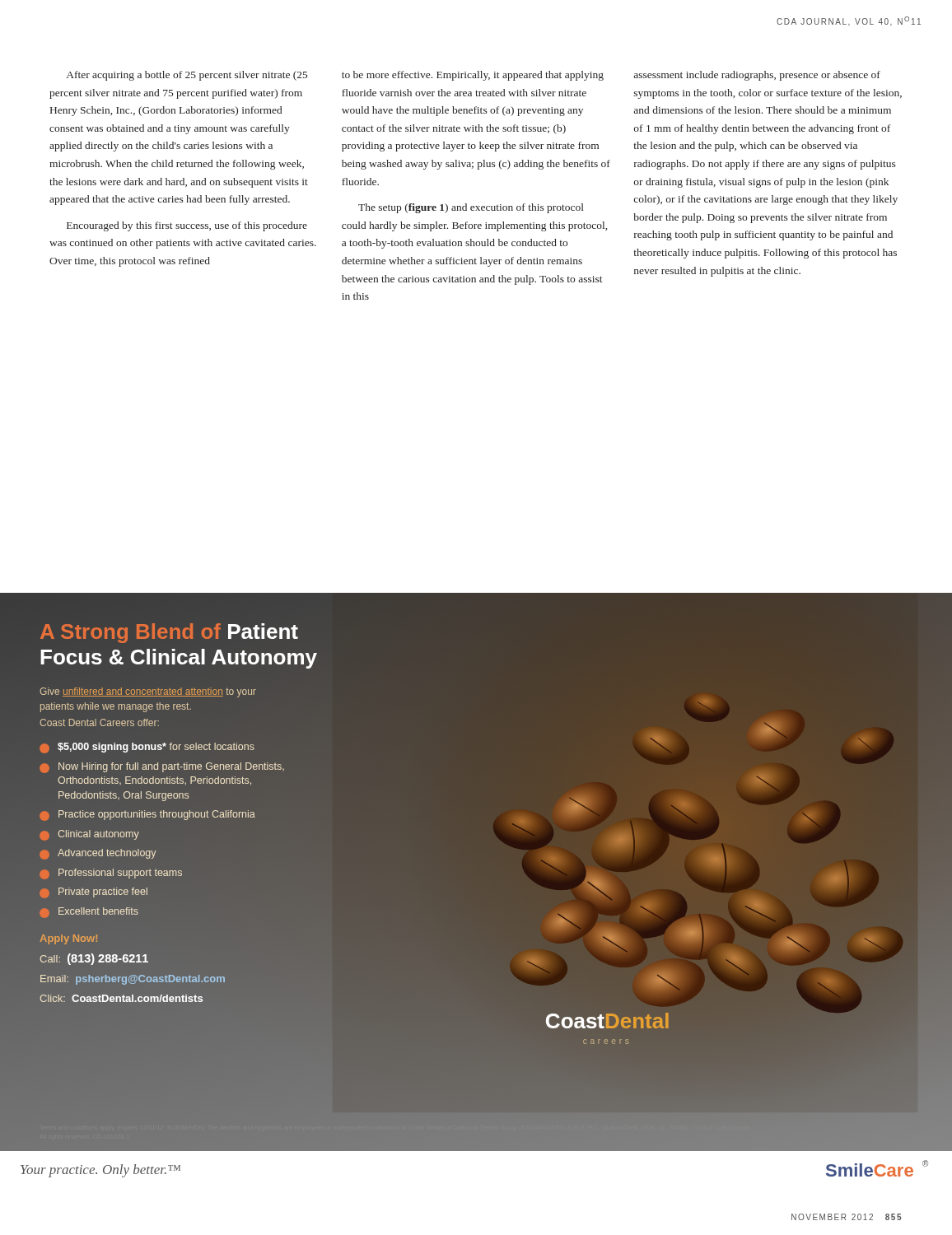Navigate to the element starting "Email: psherberg@CoastDental.com"

pyautogui.click(x=132, y=979)
